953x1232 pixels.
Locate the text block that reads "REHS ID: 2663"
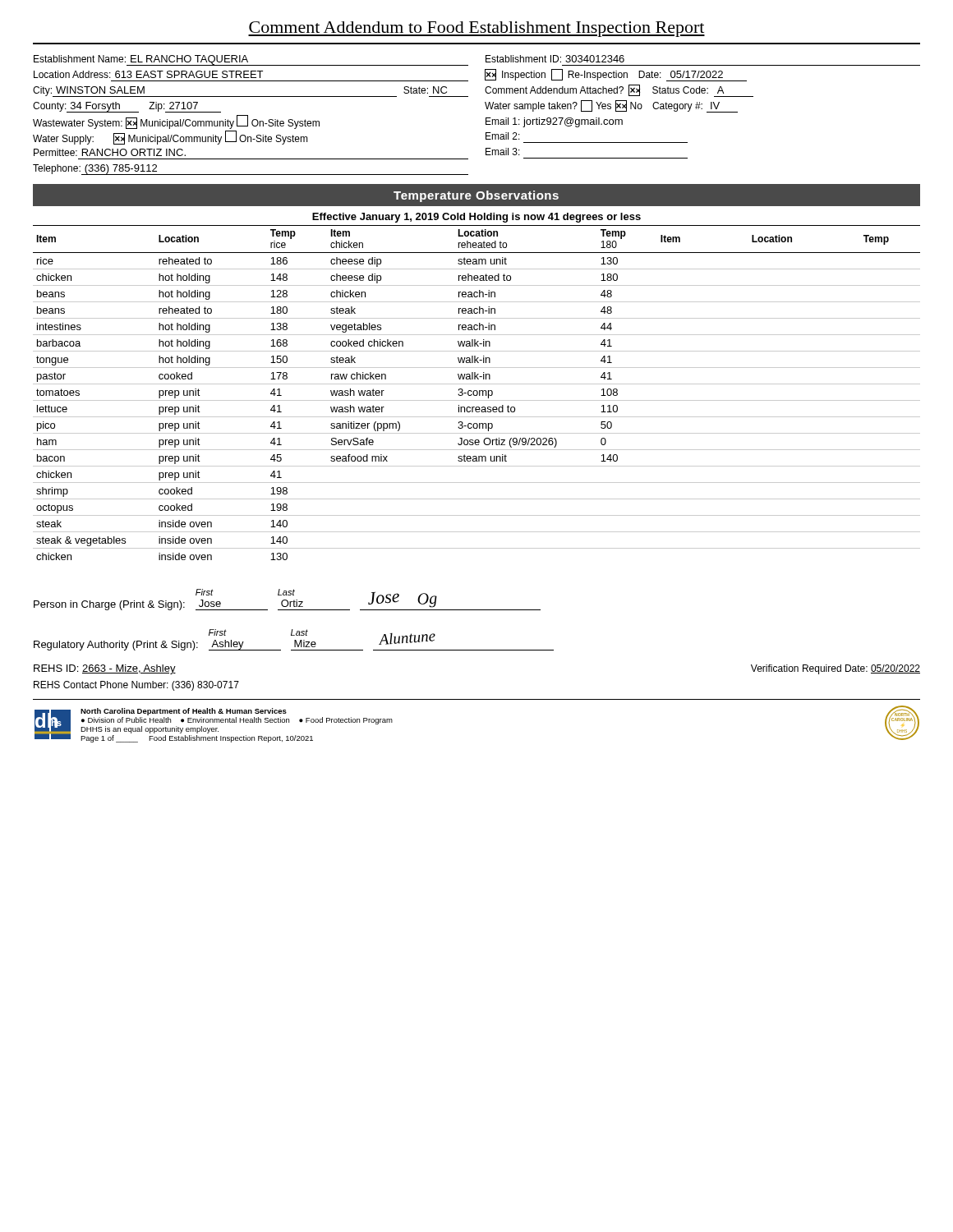(110, 669)
